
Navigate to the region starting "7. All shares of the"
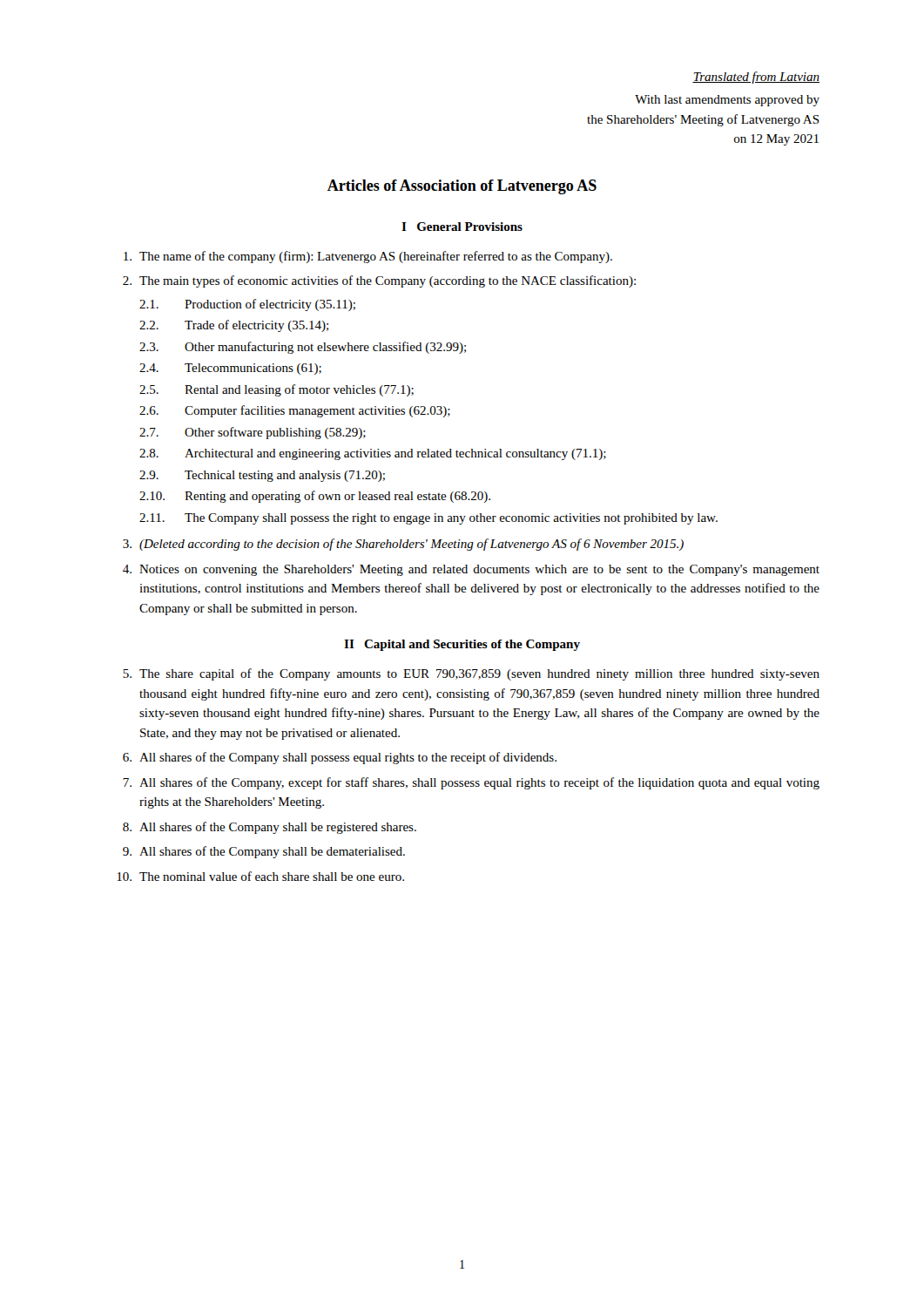462,792
